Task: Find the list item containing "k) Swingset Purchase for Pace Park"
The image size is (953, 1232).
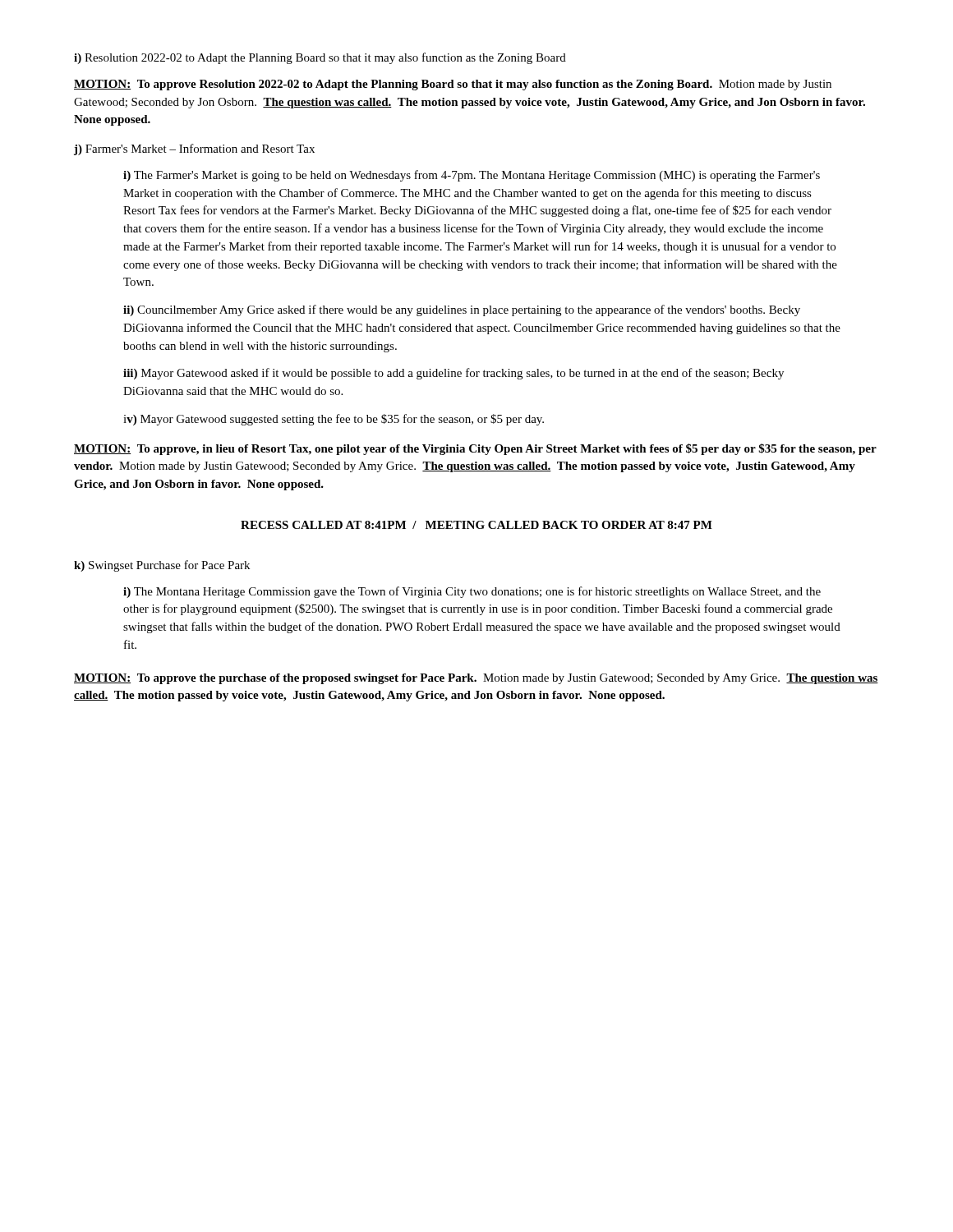Action: (x=162, y=566)
